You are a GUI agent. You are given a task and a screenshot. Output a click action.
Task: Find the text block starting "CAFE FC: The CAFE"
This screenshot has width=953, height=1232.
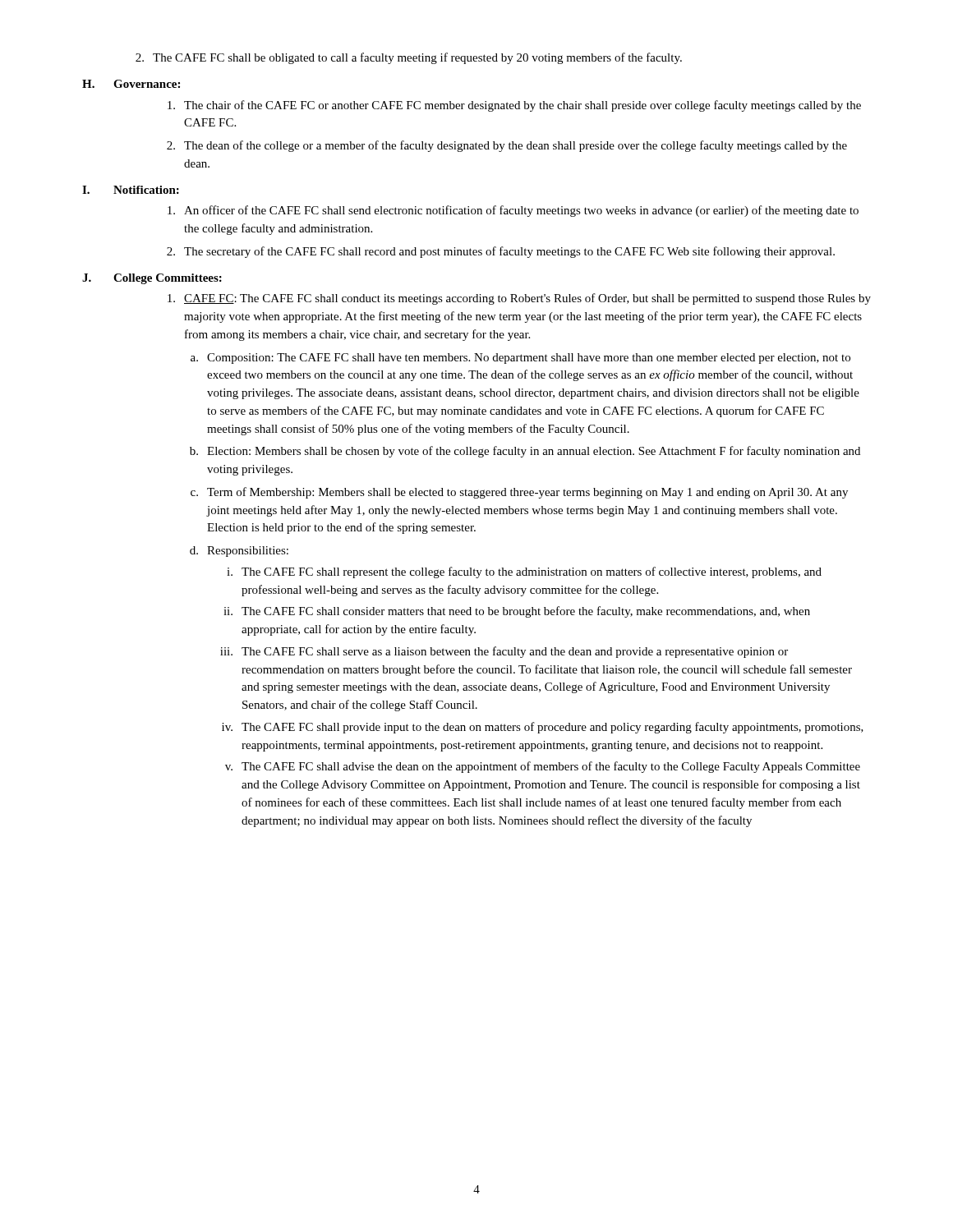pos(508,317)
